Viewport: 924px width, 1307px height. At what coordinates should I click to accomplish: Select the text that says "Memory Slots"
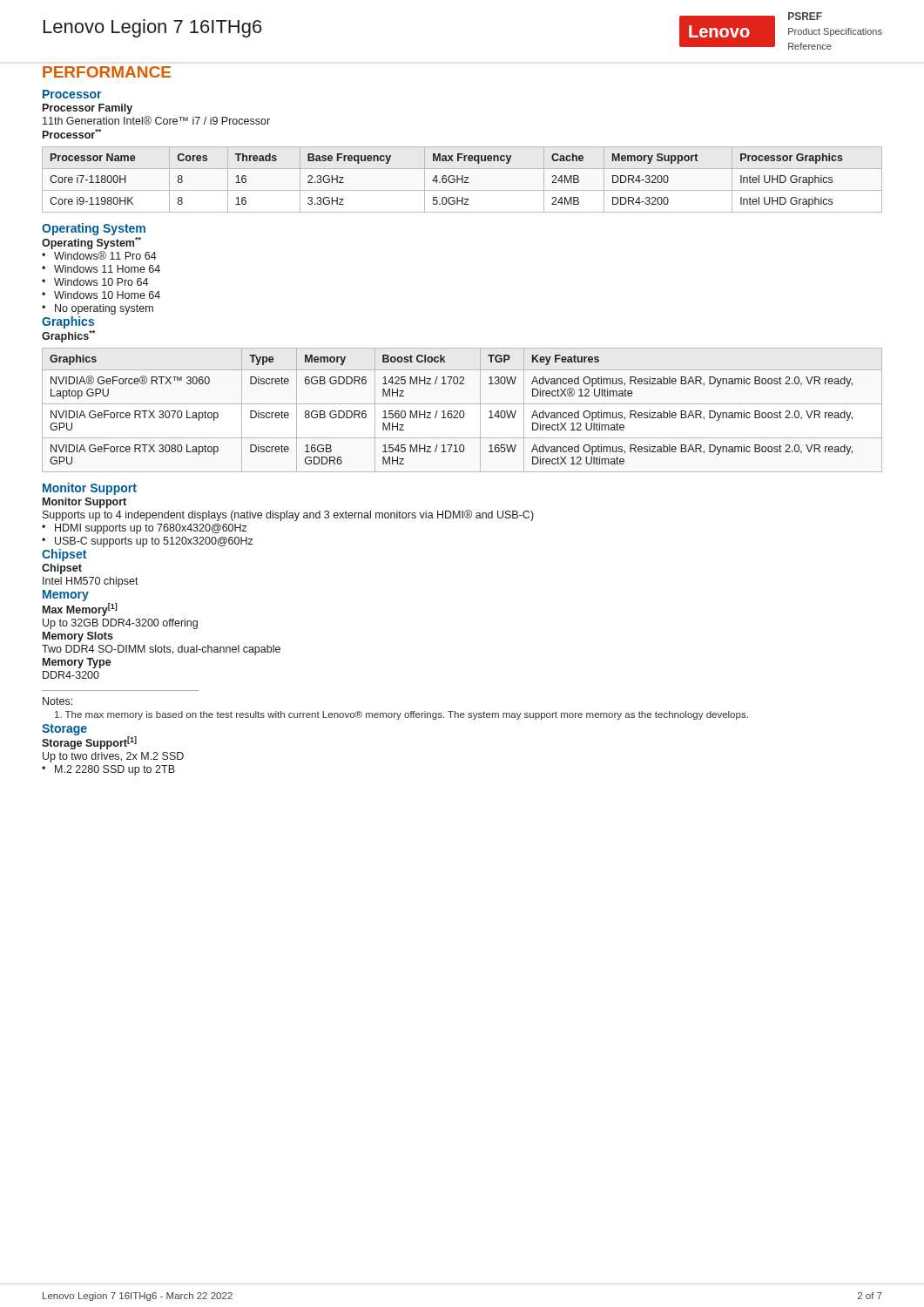[77, 636]
